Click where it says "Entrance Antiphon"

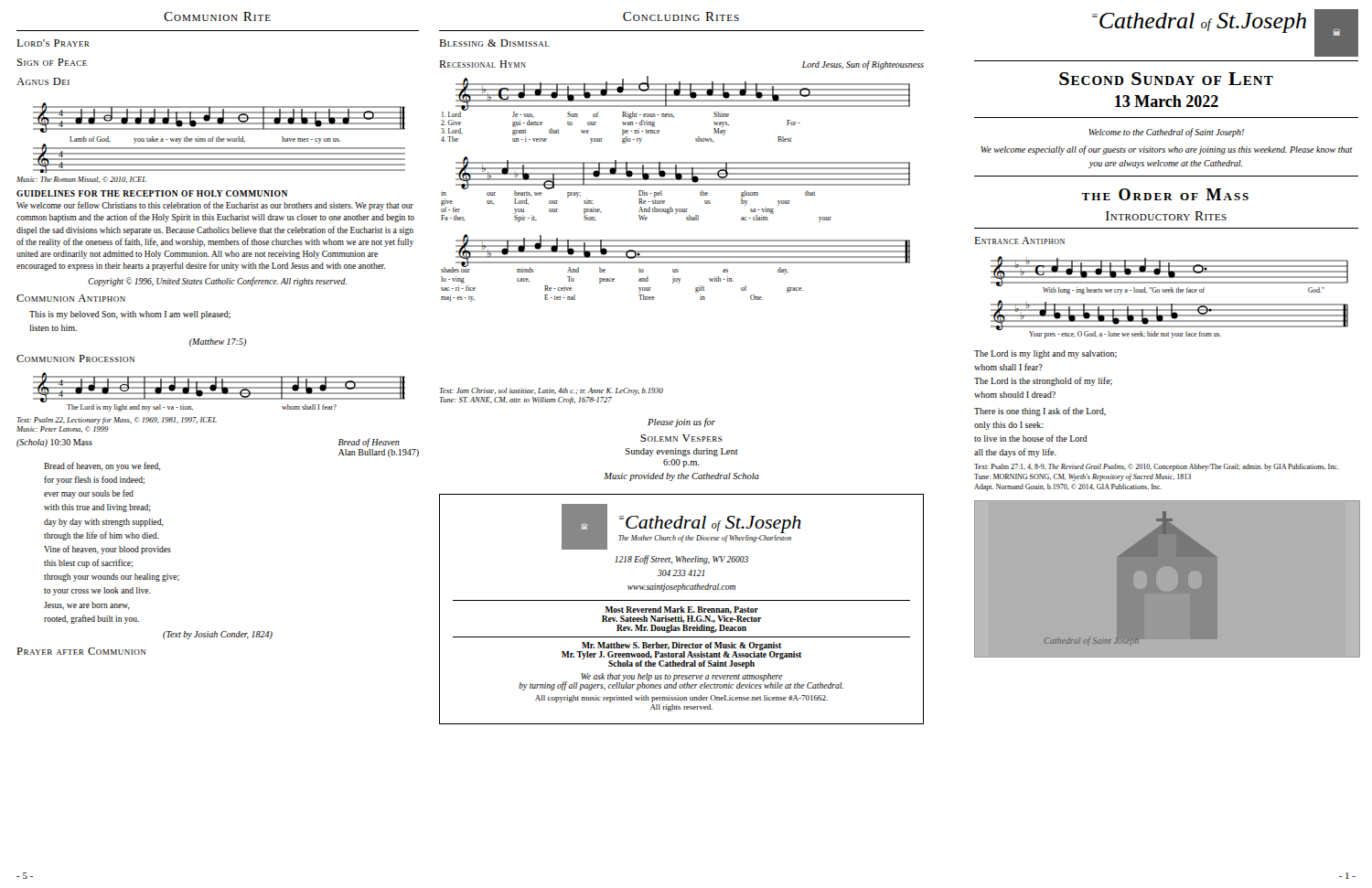(1019, 241)
